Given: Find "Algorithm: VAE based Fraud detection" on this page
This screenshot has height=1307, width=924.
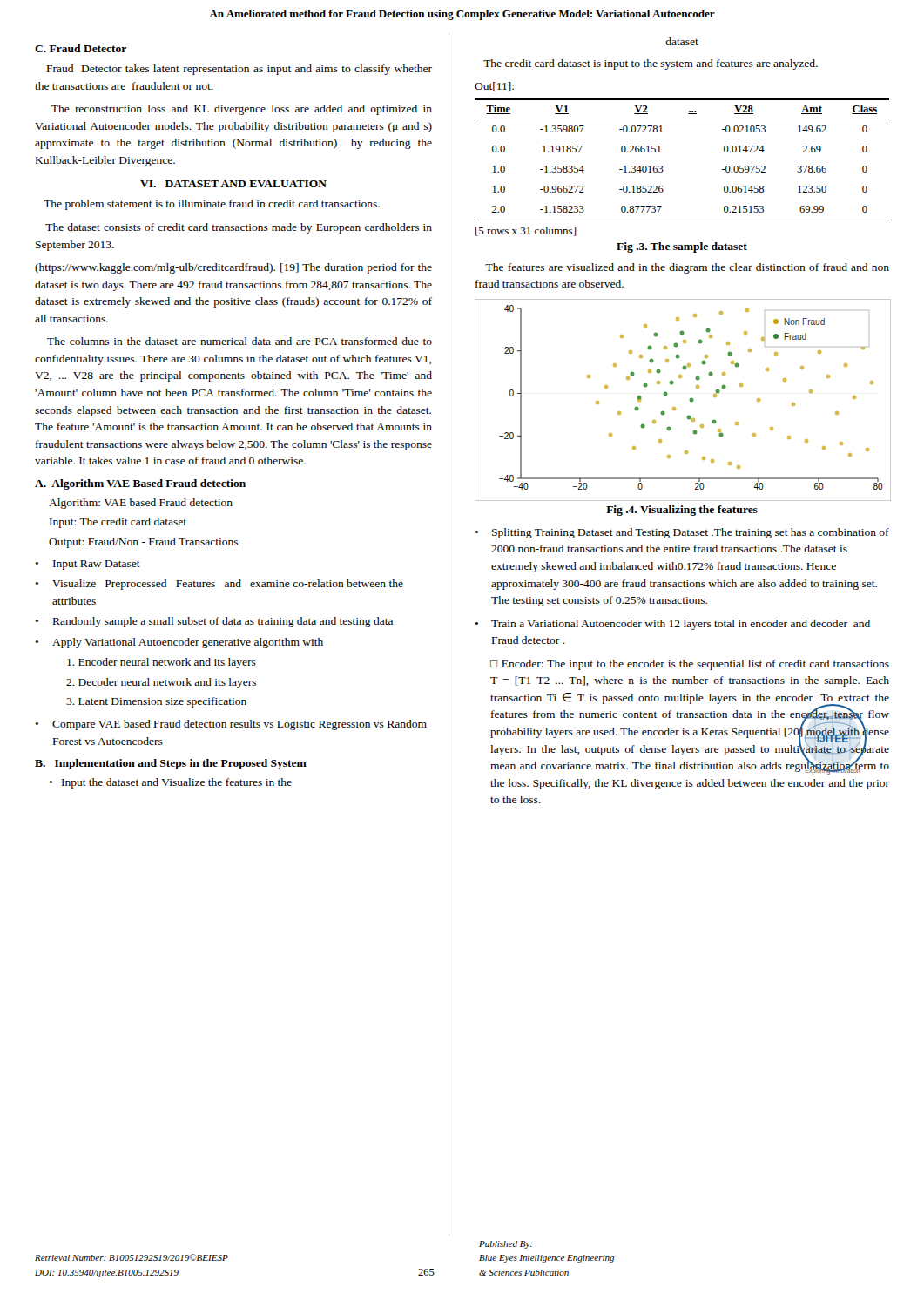Looking at the screenshot, I should [x=141, y=502].
